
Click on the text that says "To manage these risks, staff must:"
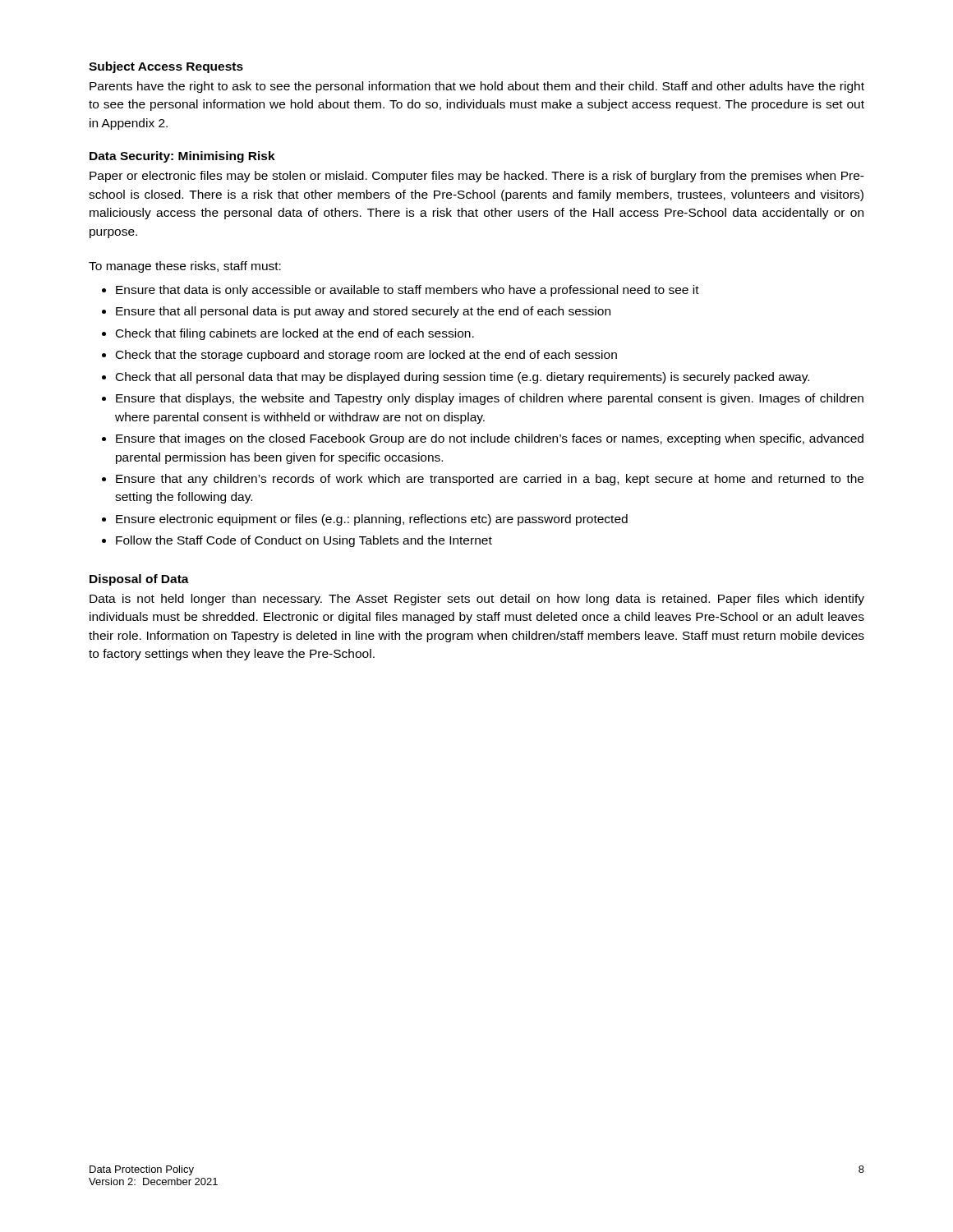click(x=185, y=266)
